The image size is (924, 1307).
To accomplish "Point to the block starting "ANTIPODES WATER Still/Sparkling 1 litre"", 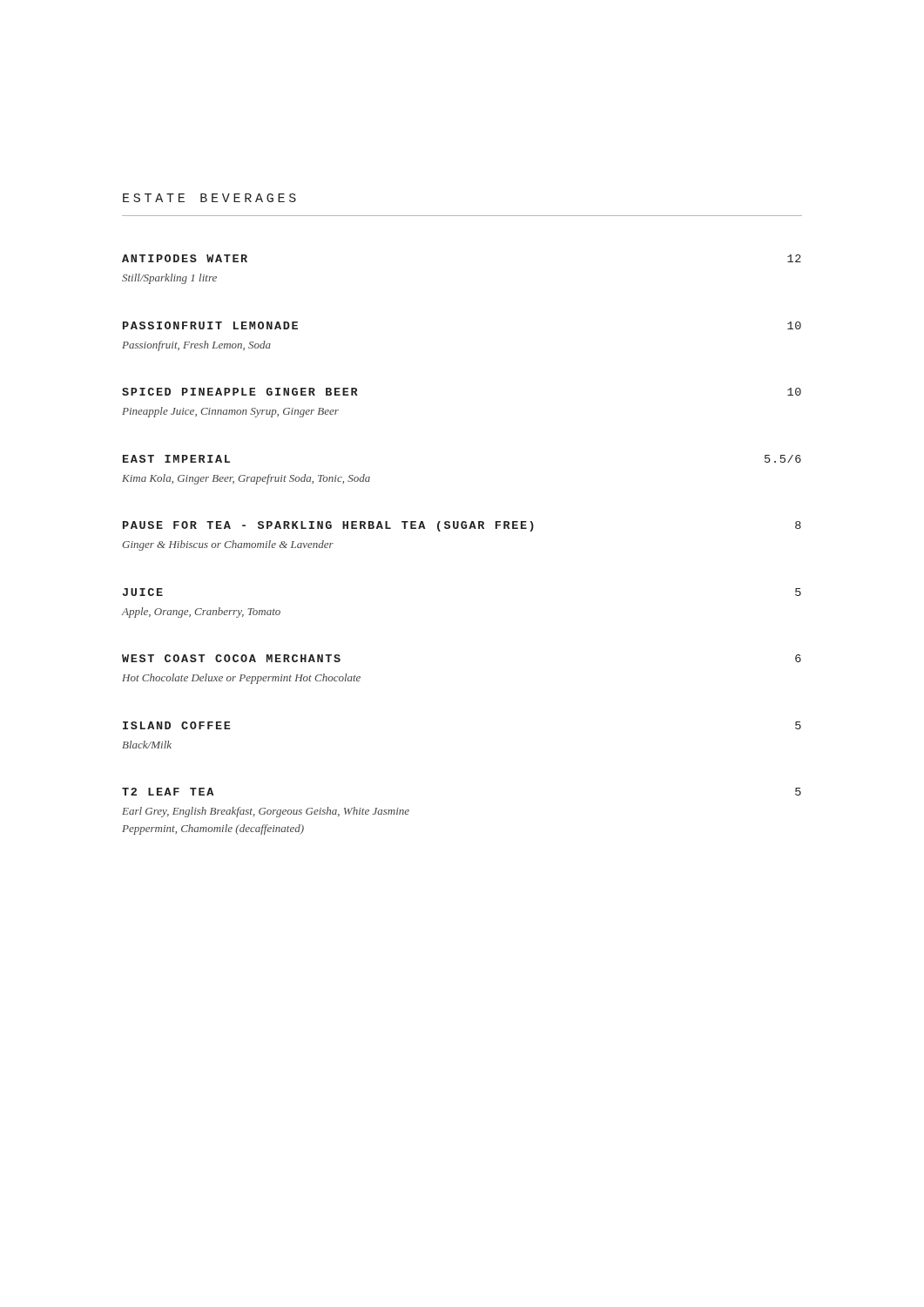I will tap(160, 258).
